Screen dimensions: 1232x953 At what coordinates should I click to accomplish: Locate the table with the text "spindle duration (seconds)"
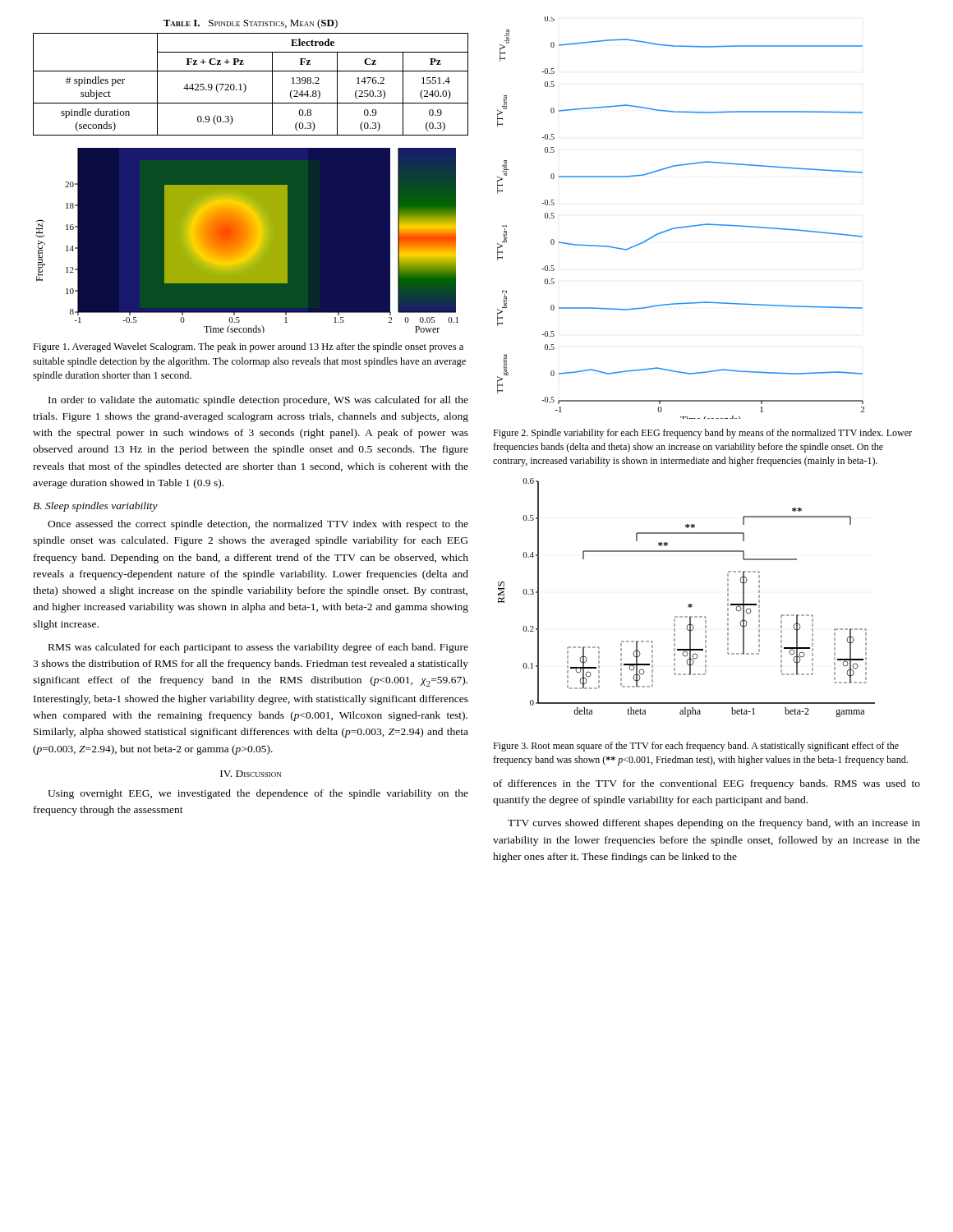251,84
